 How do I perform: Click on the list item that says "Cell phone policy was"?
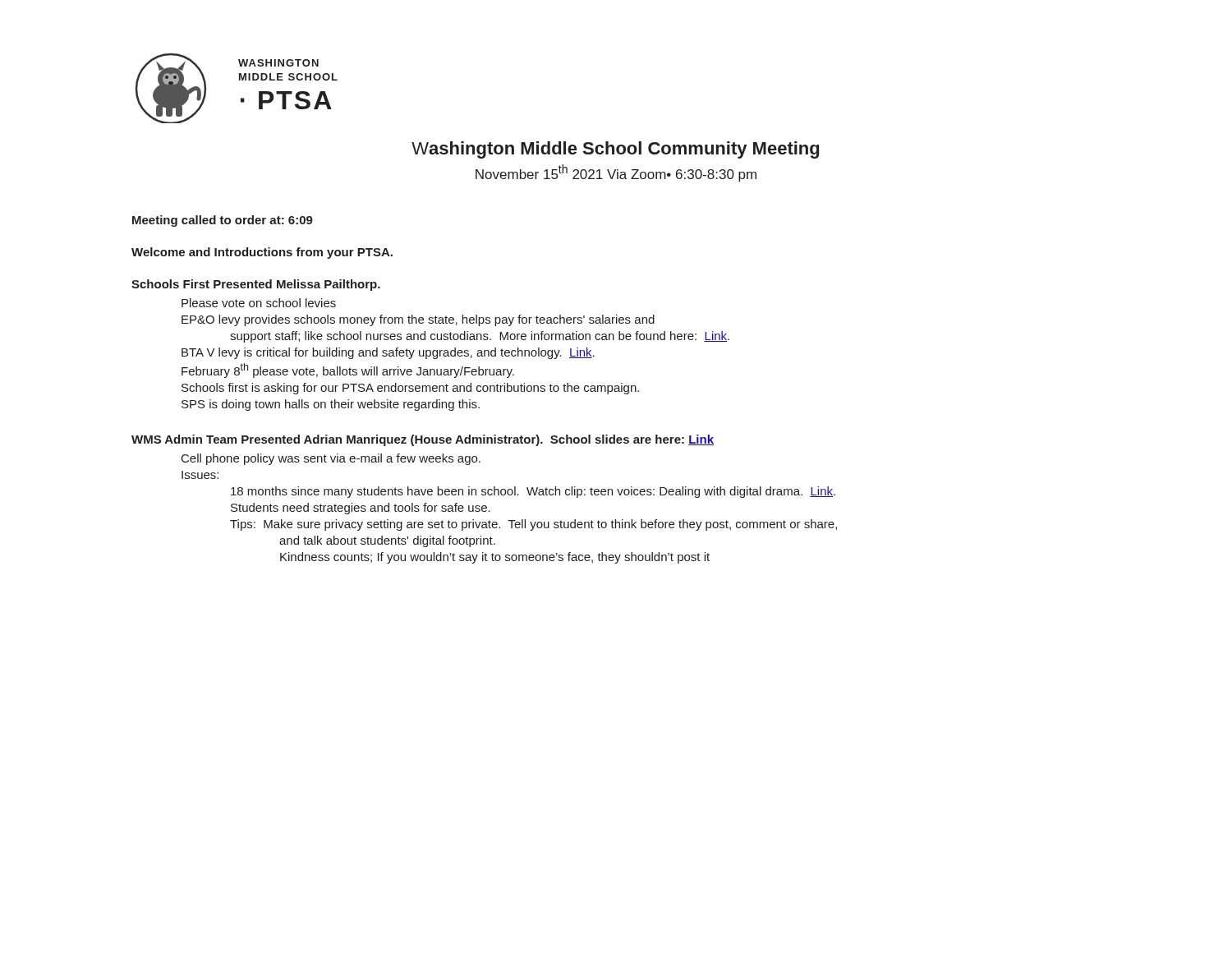point(331,458)
